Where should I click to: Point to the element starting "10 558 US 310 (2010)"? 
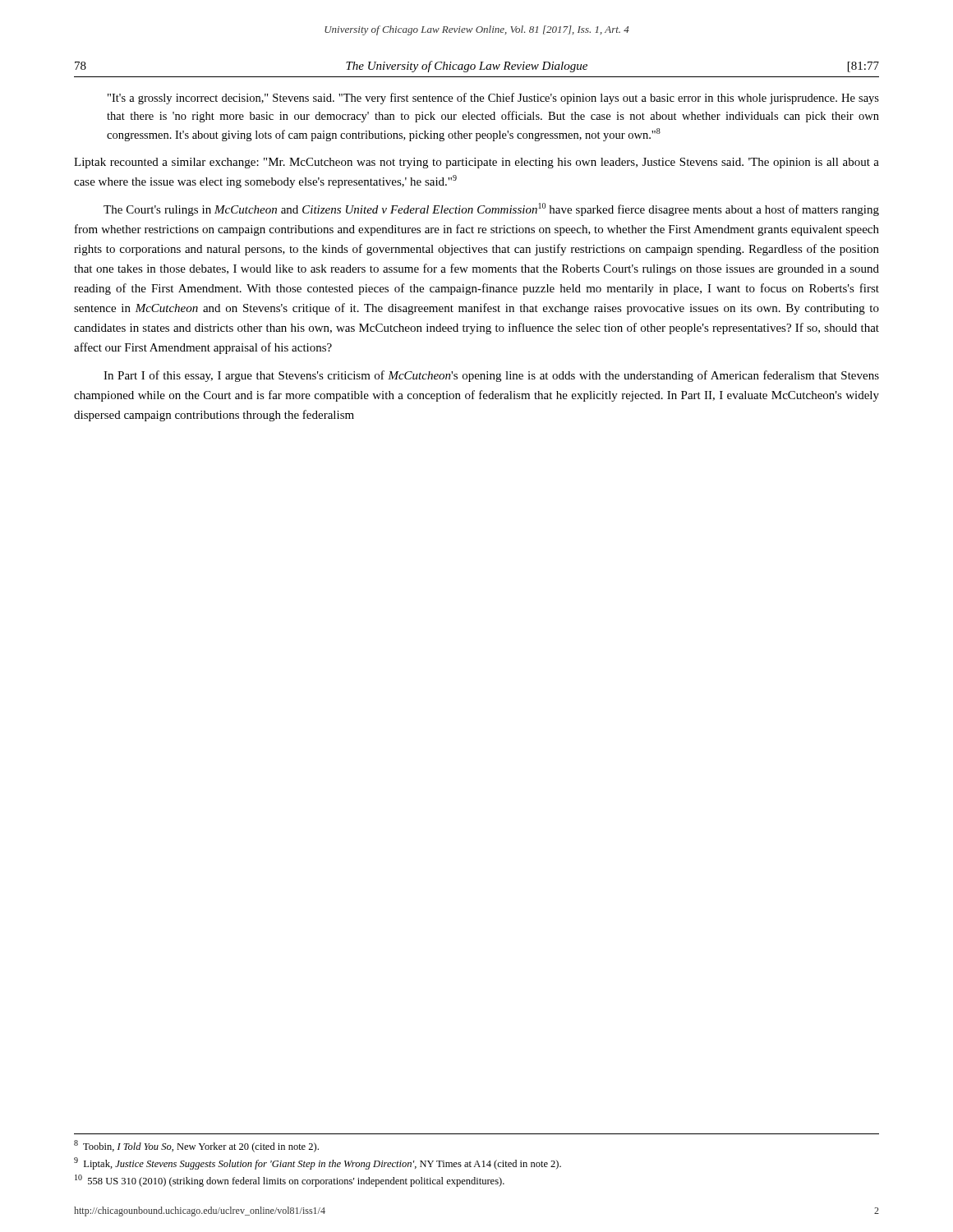[x=289, y=1180]
